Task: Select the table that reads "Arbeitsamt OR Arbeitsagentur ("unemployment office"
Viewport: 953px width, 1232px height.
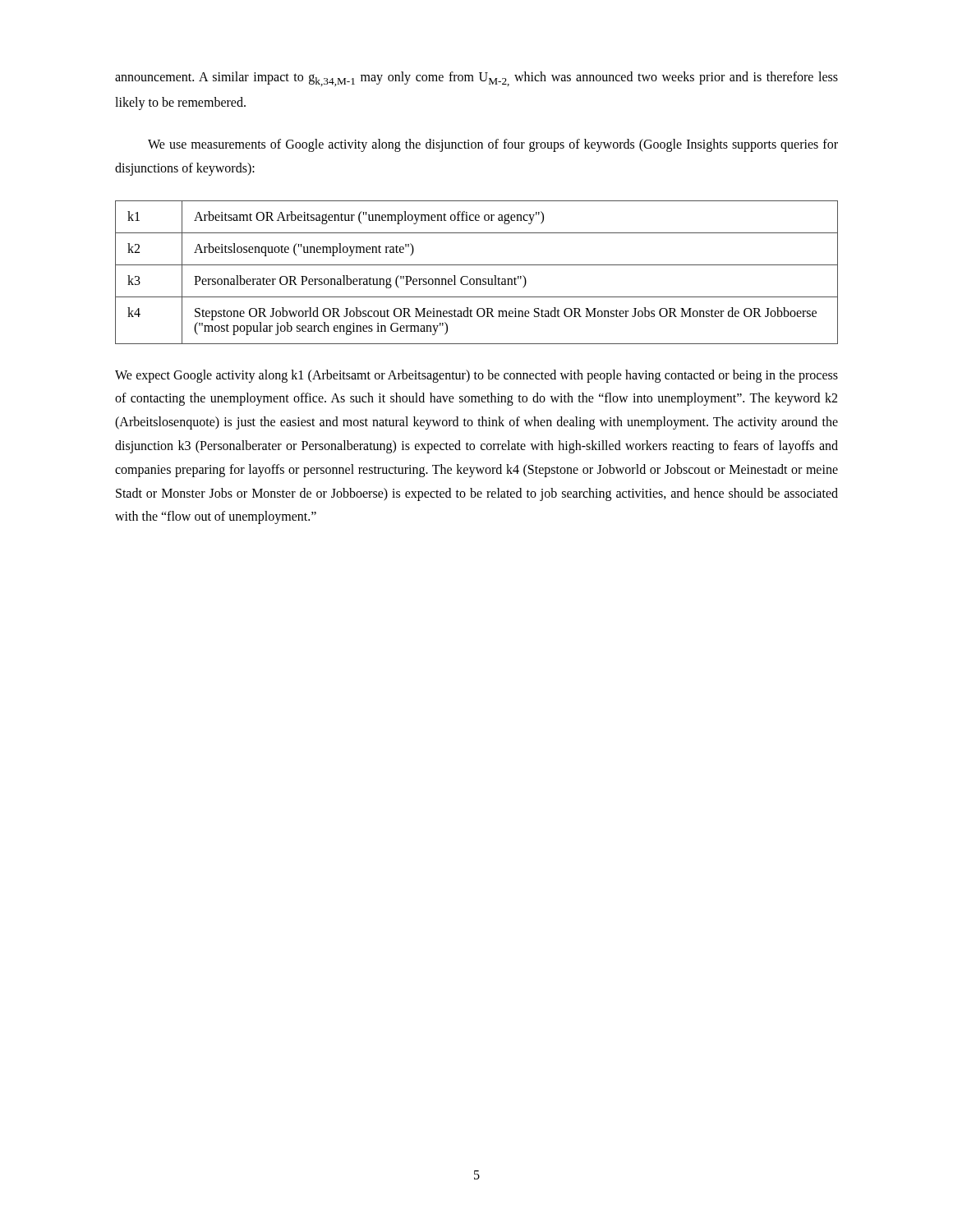Action: coord(476,272)
